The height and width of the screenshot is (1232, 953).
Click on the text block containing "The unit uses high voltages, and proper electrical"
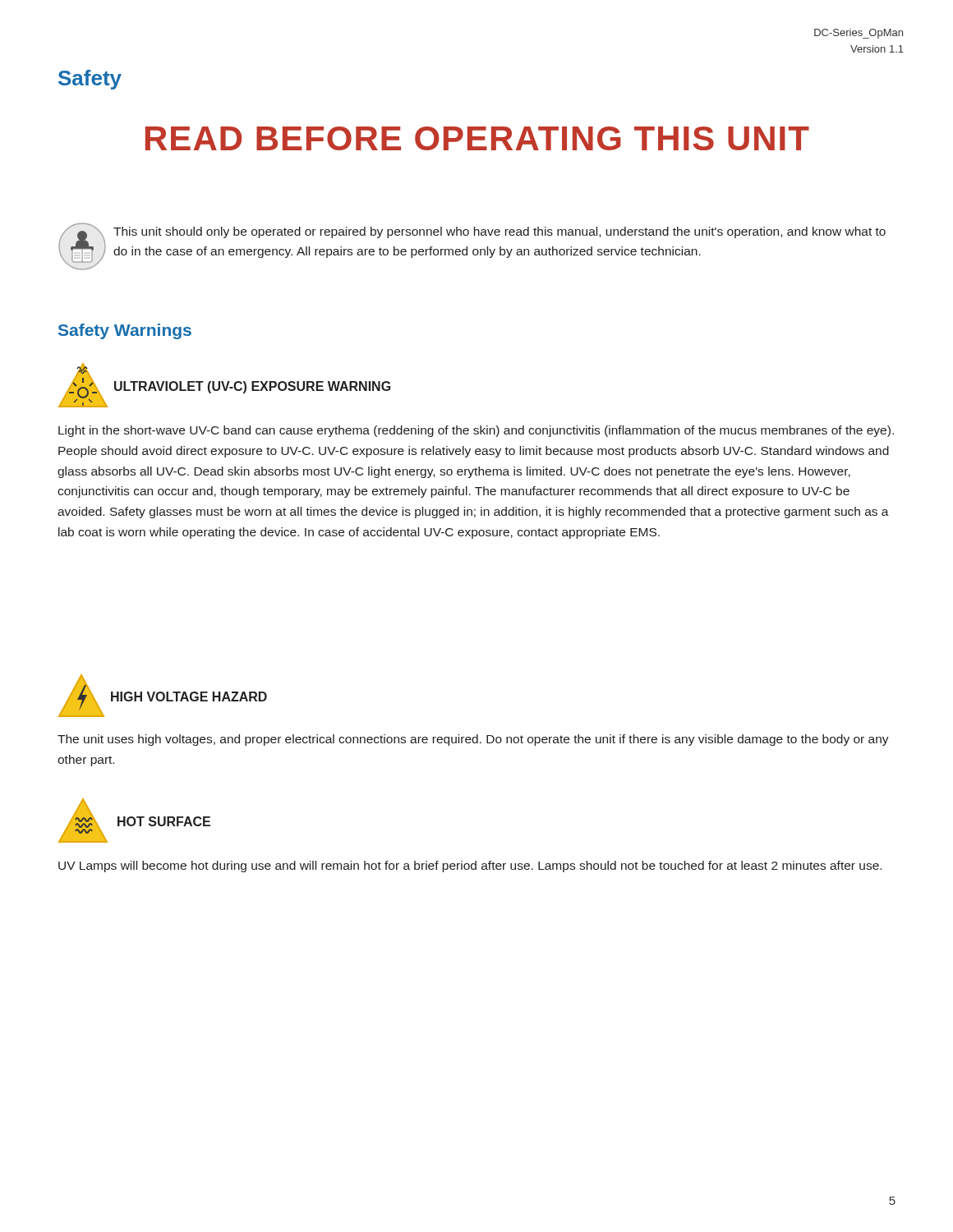[x=473, y=749]
